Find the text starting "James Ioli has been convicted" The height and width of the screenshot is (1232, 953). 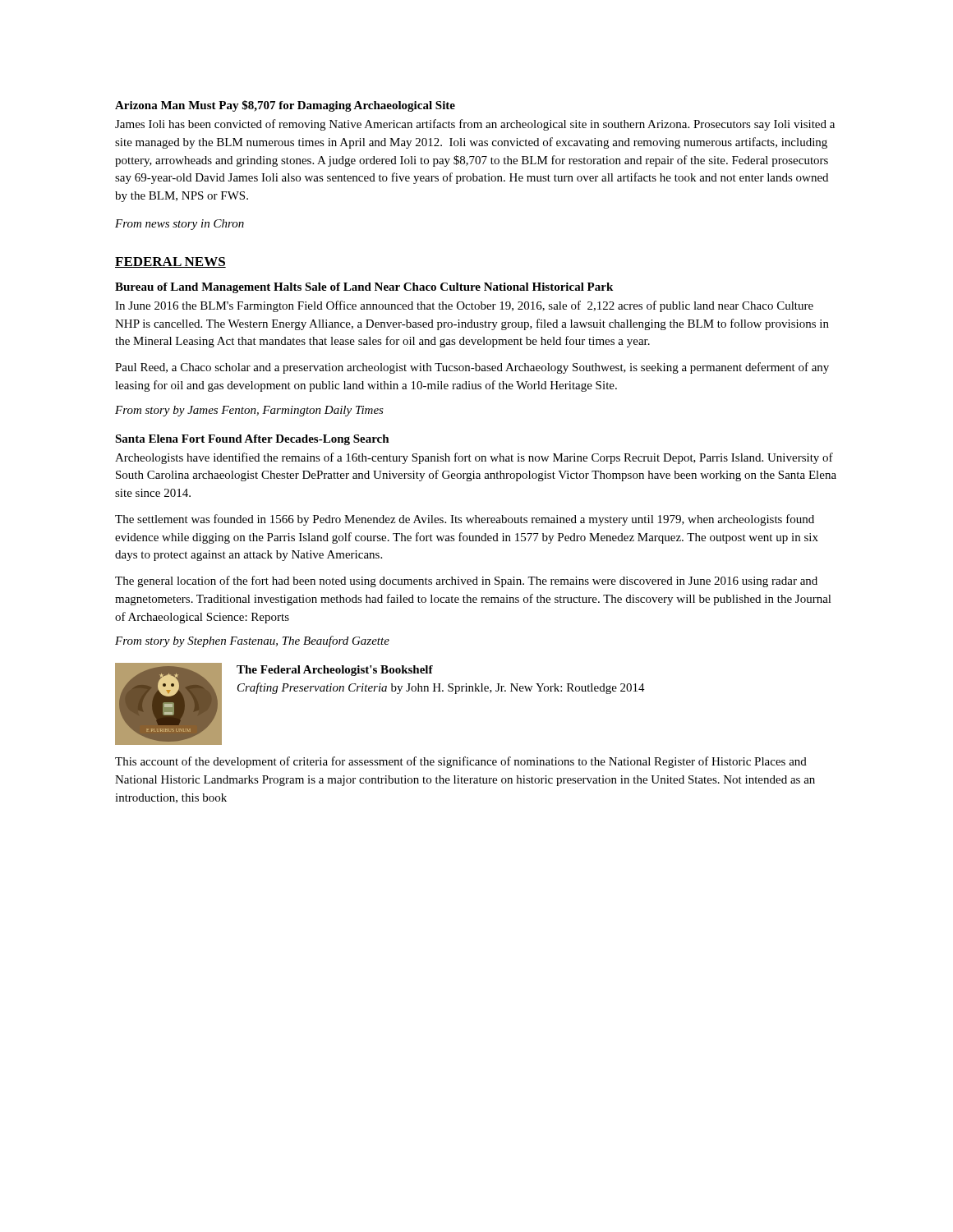pos(475,160)
